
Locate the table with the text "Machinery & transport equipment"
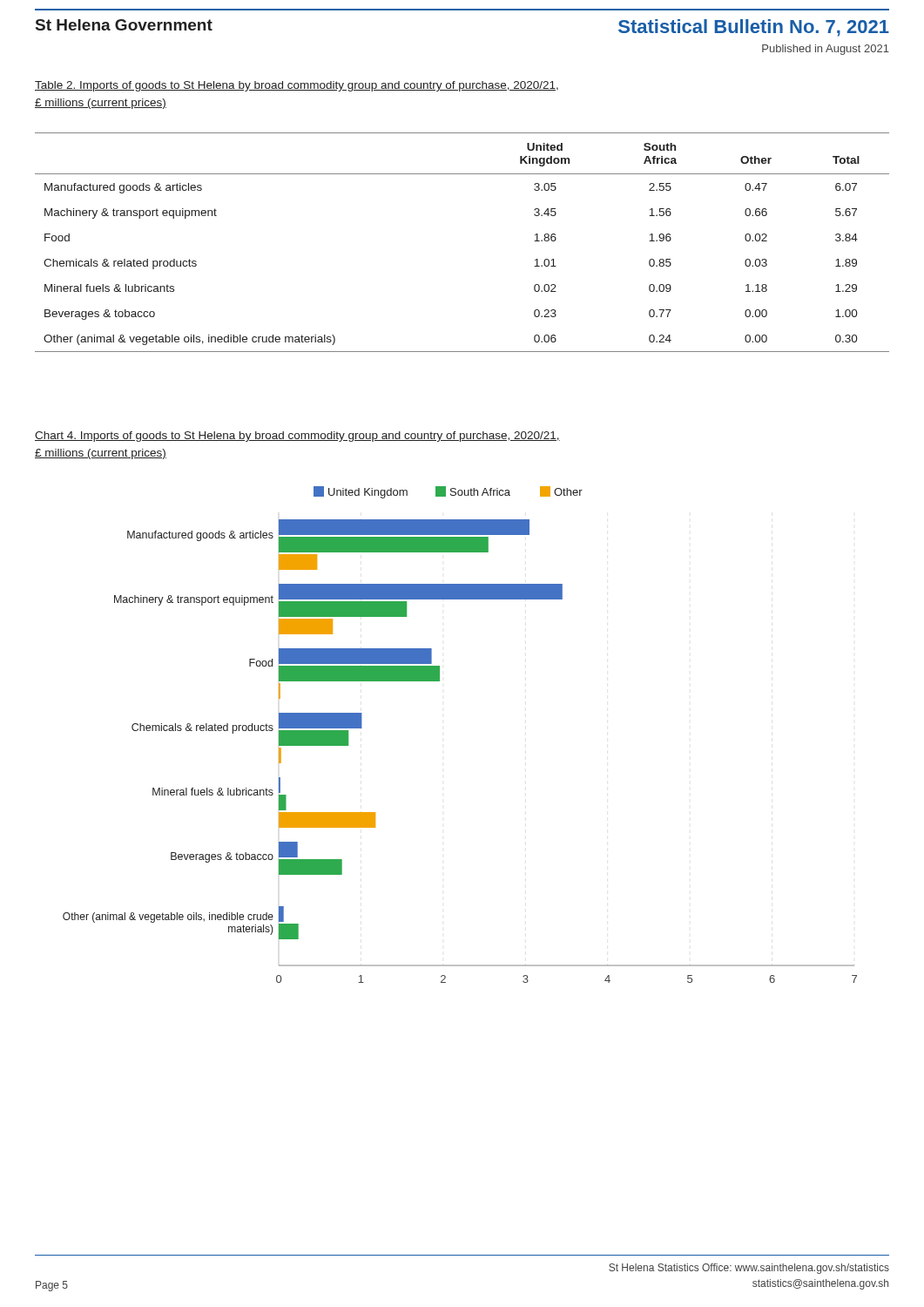tap(462, 242)
